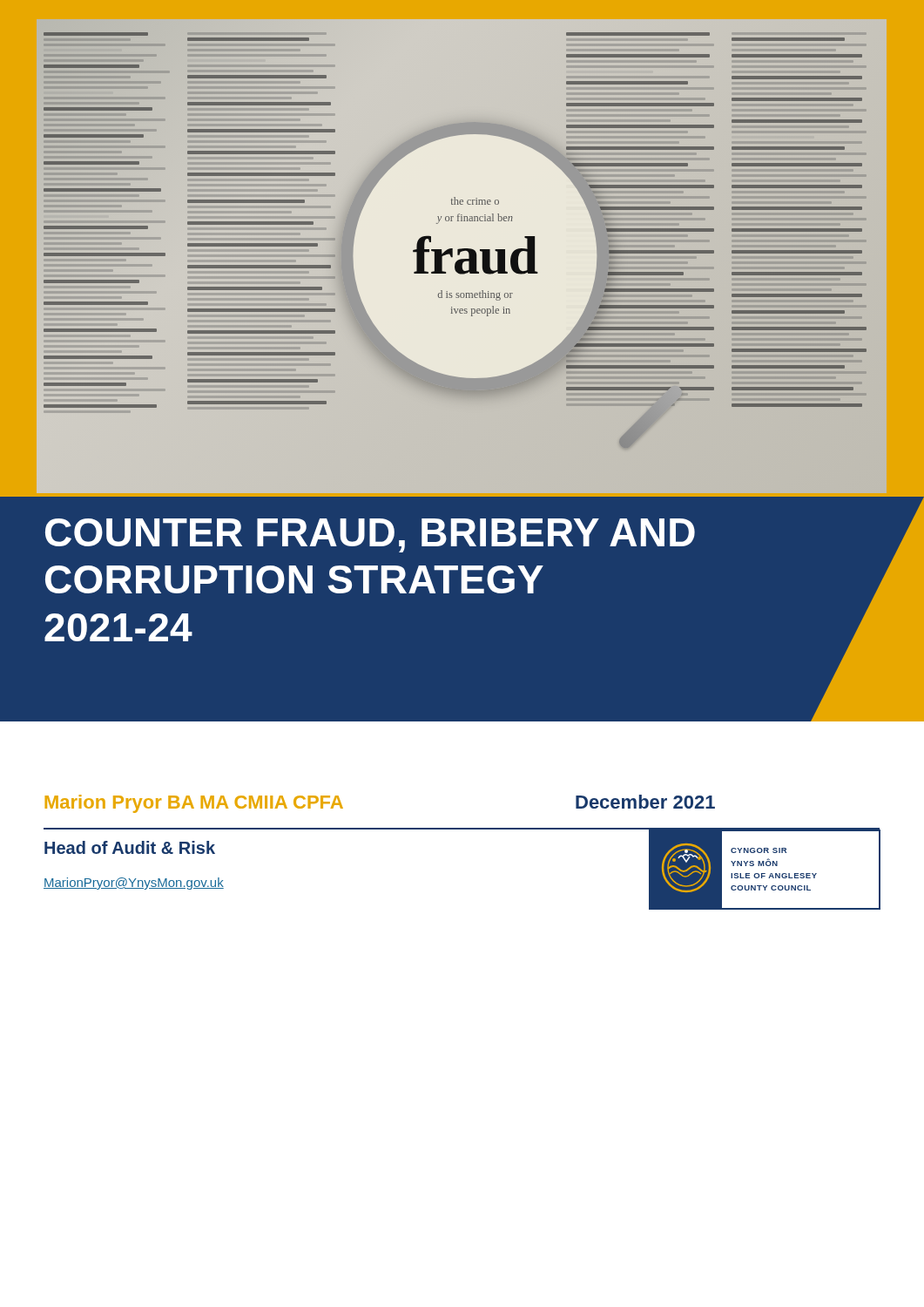Find "Marion Pryor BA MA CMIIA CPFA" on this page
The height and width of the screenshot is (1307, 924).
[x=194, y=802]
